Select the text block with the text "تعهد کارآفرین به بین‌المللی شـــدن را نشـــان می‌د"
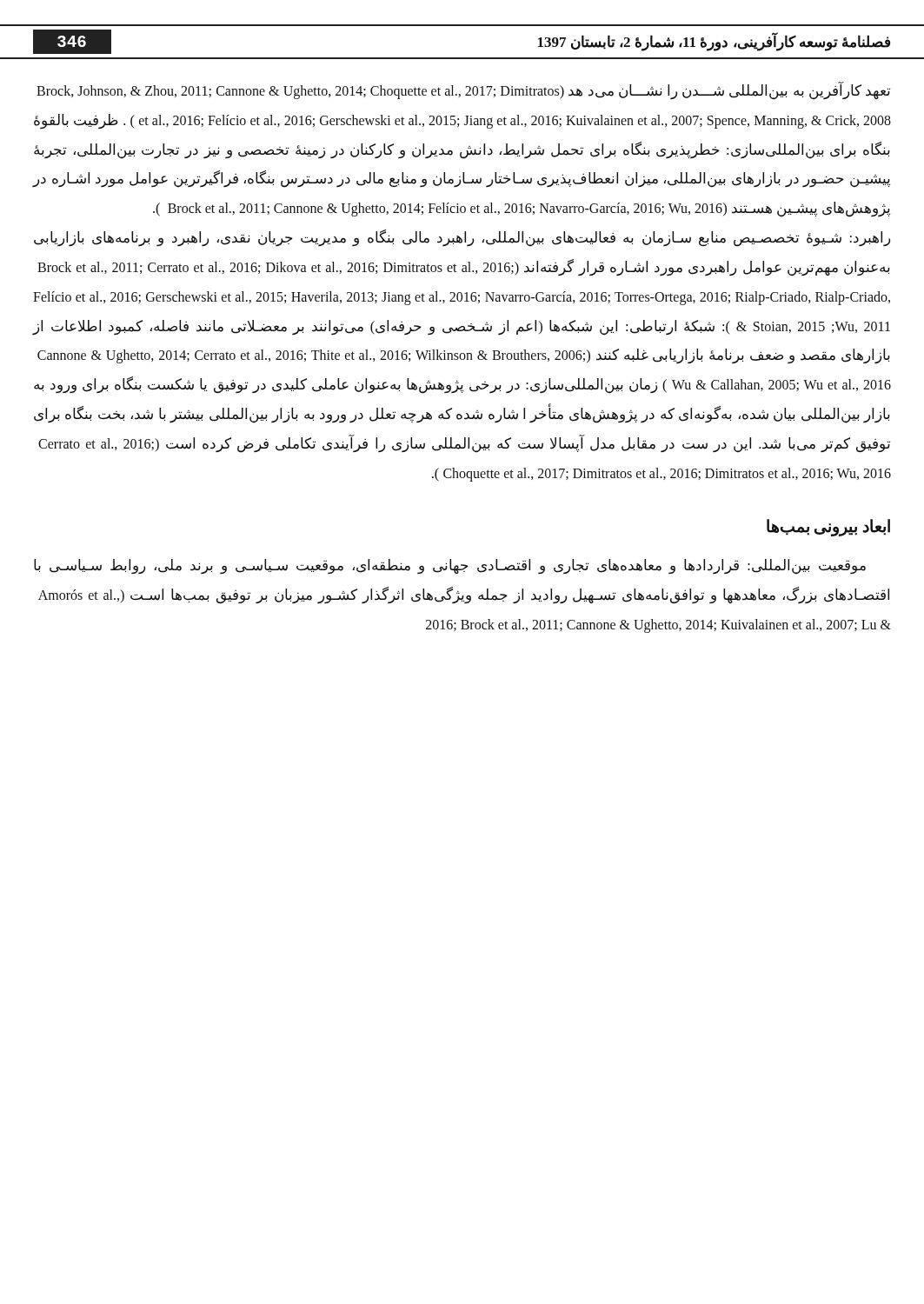 click(462, 150)
